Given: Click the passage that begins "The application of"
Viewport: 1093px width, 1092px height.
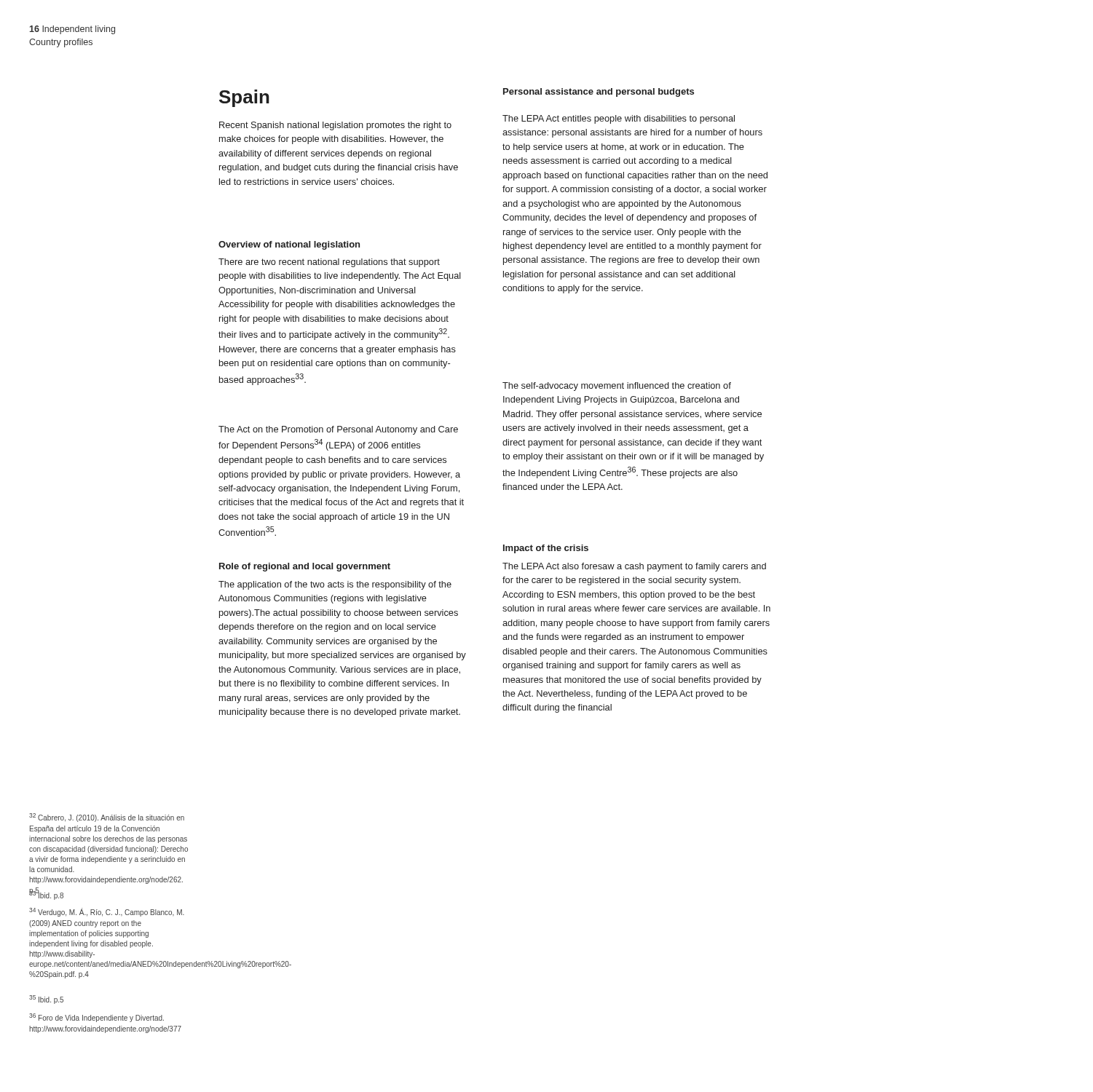Looking at the screenshot, I should click(342, 648).
